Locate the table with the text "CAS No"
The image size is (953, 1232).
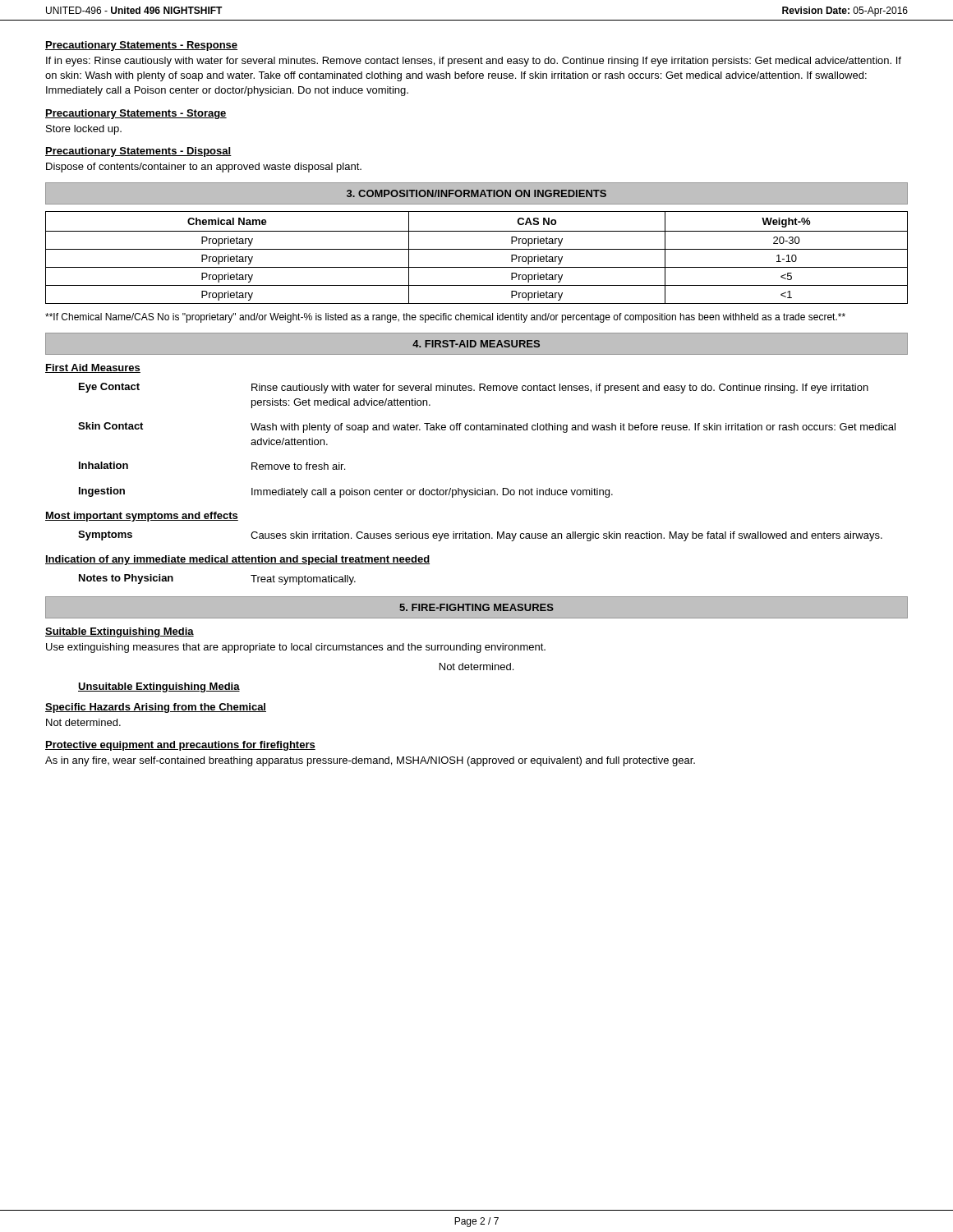click(x=476, y=257)
